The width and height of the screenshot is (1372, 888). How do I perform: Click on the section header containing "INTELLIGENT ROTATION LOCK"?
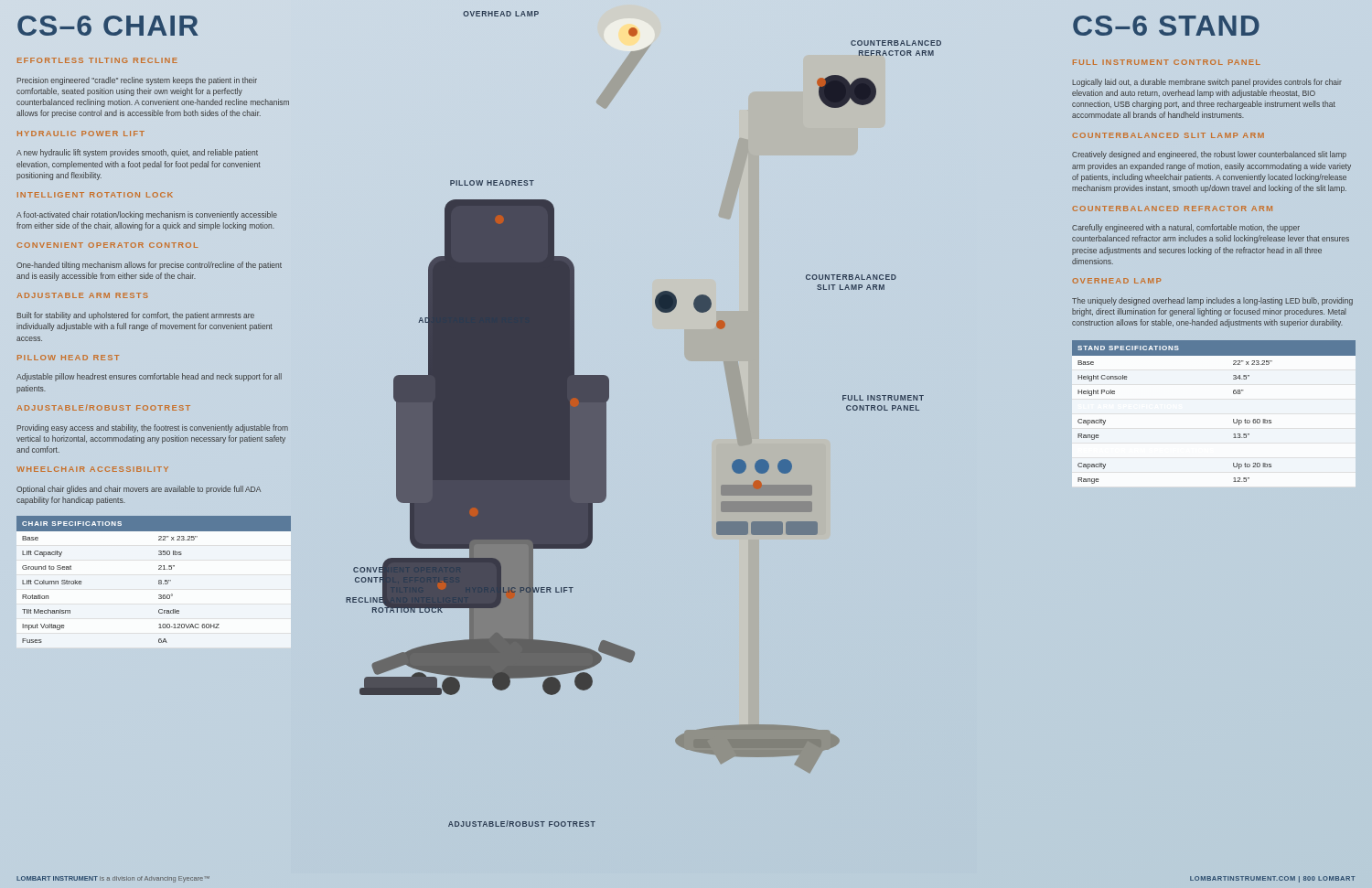[x=95, y=195]
